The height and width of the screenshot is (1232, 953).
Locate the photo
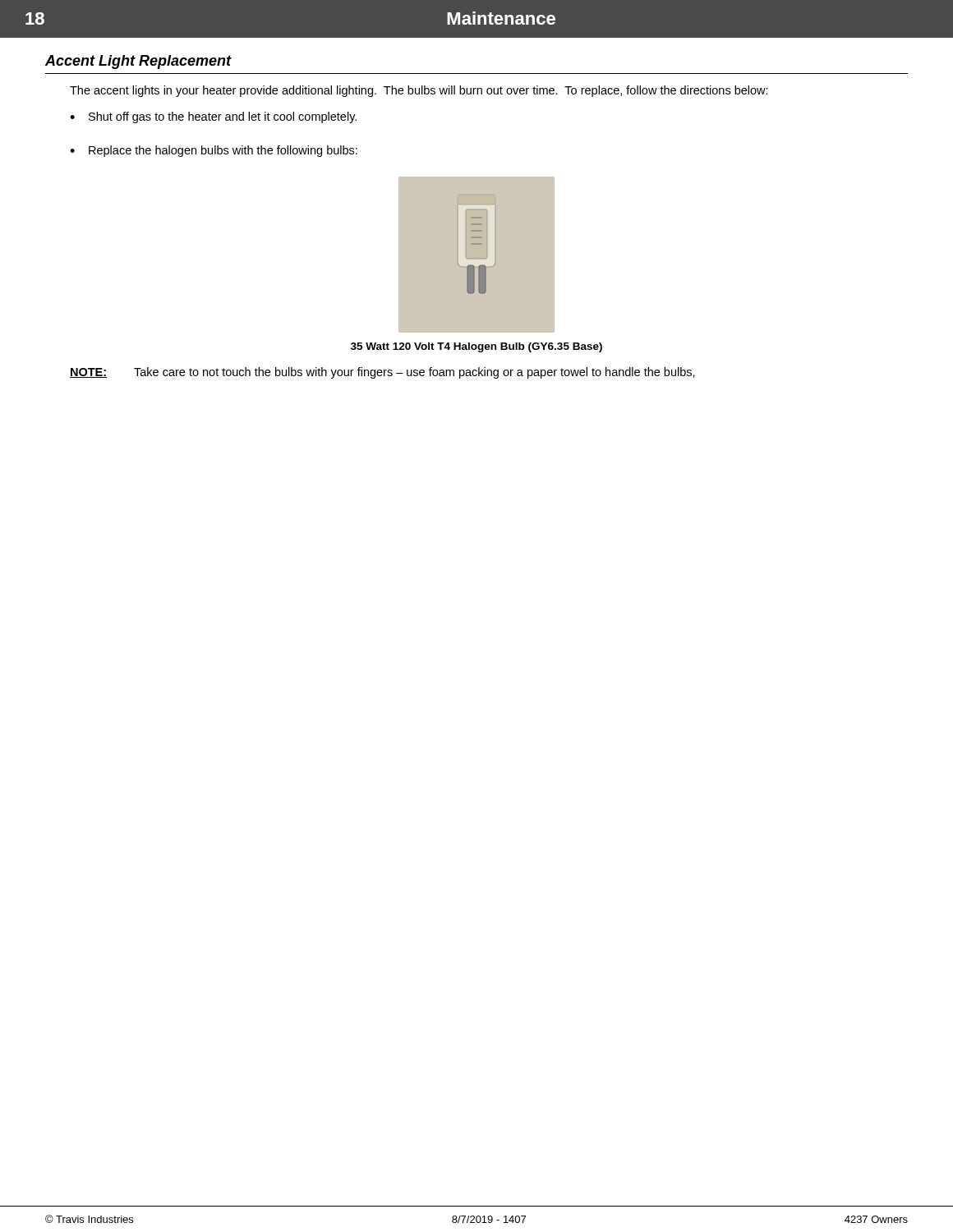point(476,255)
